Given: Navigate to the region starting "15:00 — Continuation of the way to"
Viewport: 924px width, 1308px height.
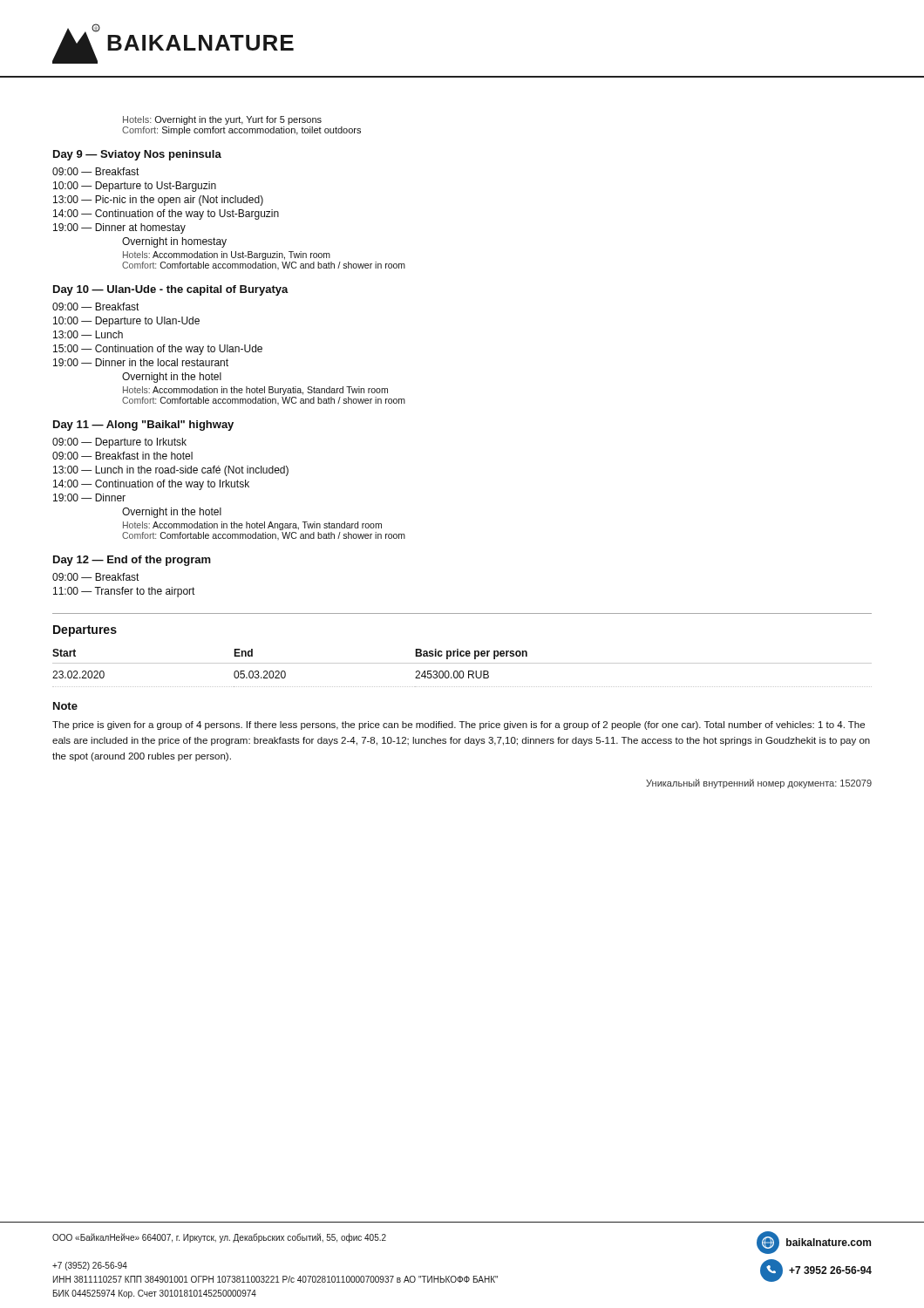Looking at the screenshot, I should tap(158, 349).
